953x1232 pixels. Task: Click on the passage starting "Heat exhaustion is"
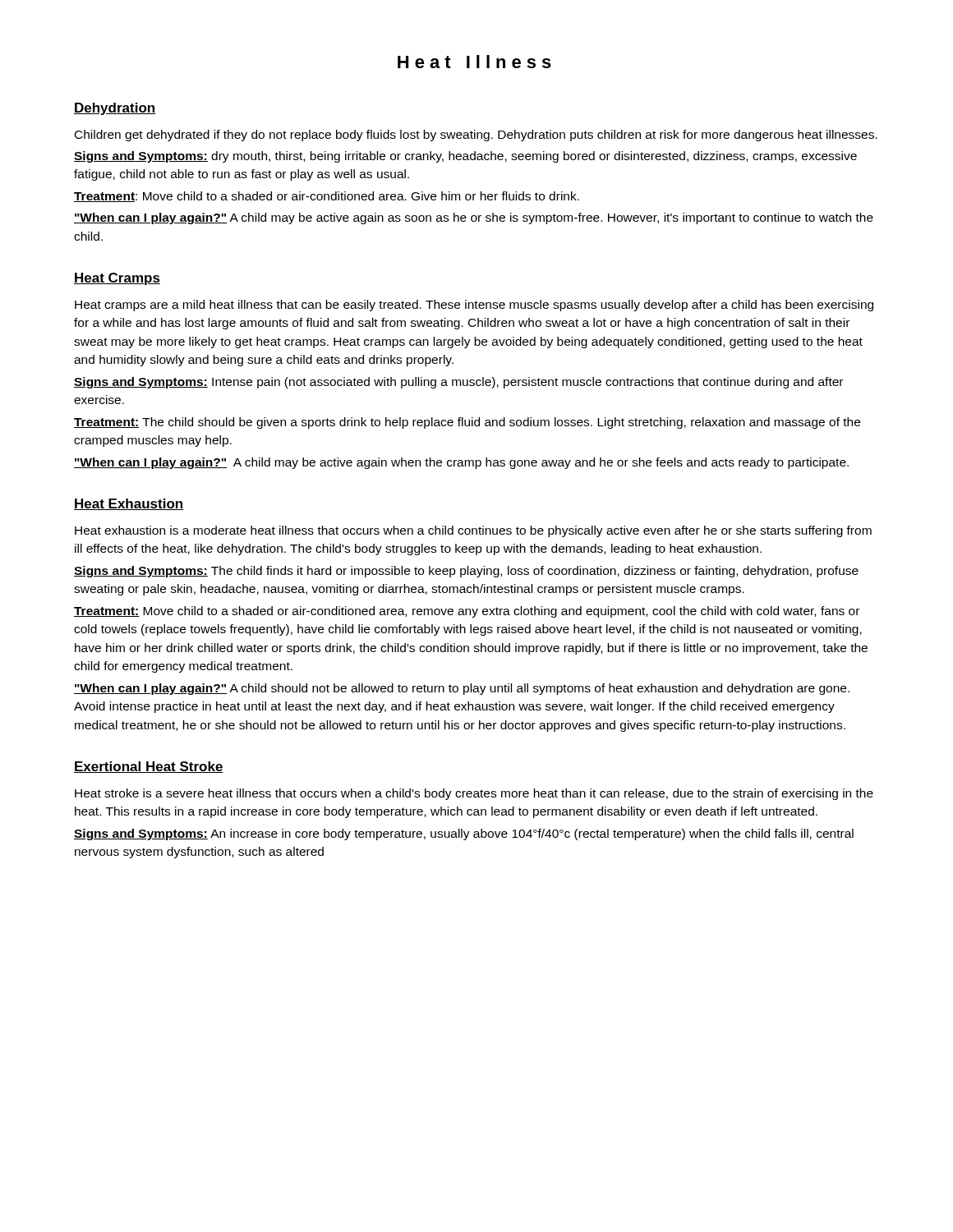click(476, 540)
